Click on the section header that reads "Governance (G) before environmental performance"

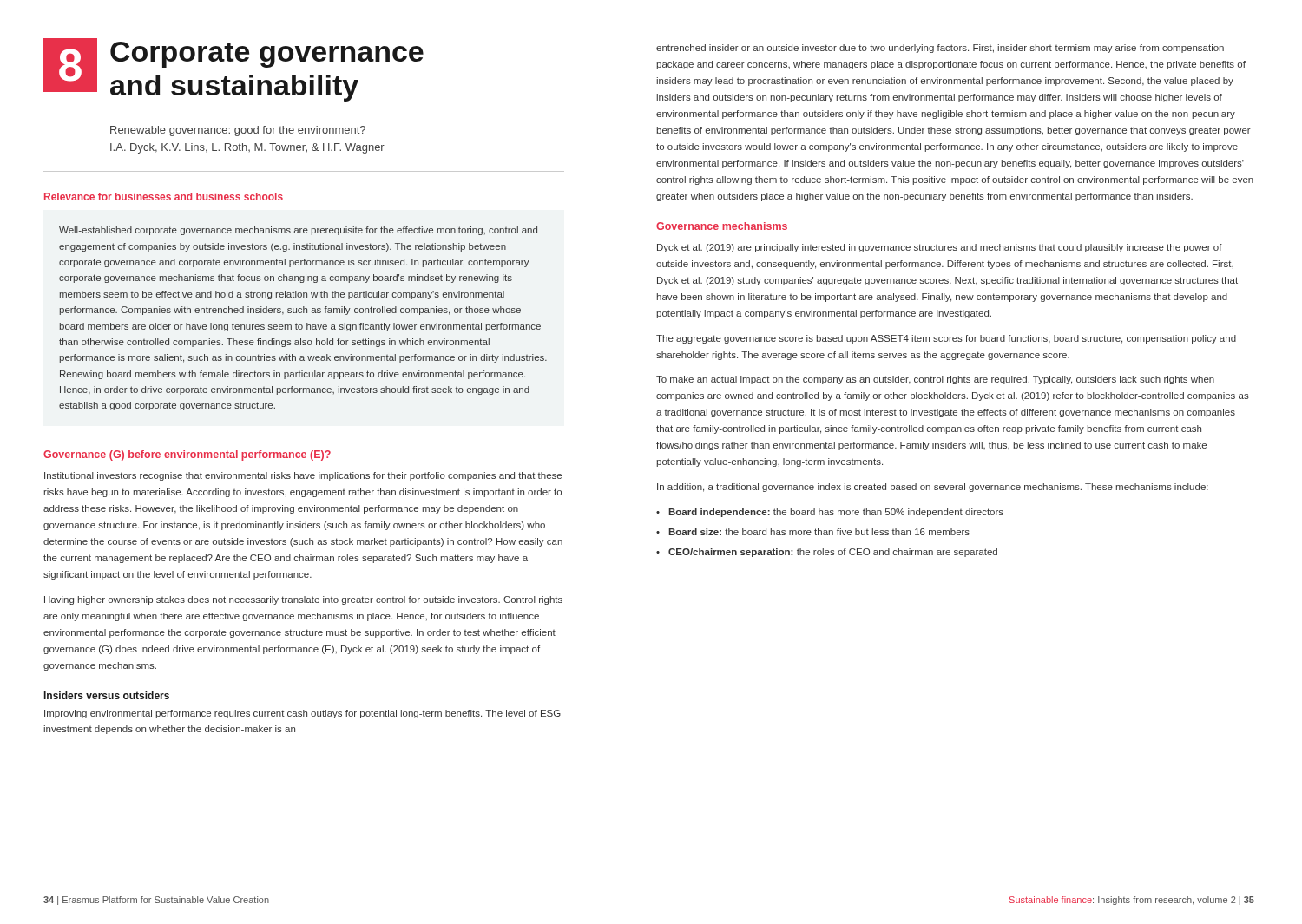187,455
